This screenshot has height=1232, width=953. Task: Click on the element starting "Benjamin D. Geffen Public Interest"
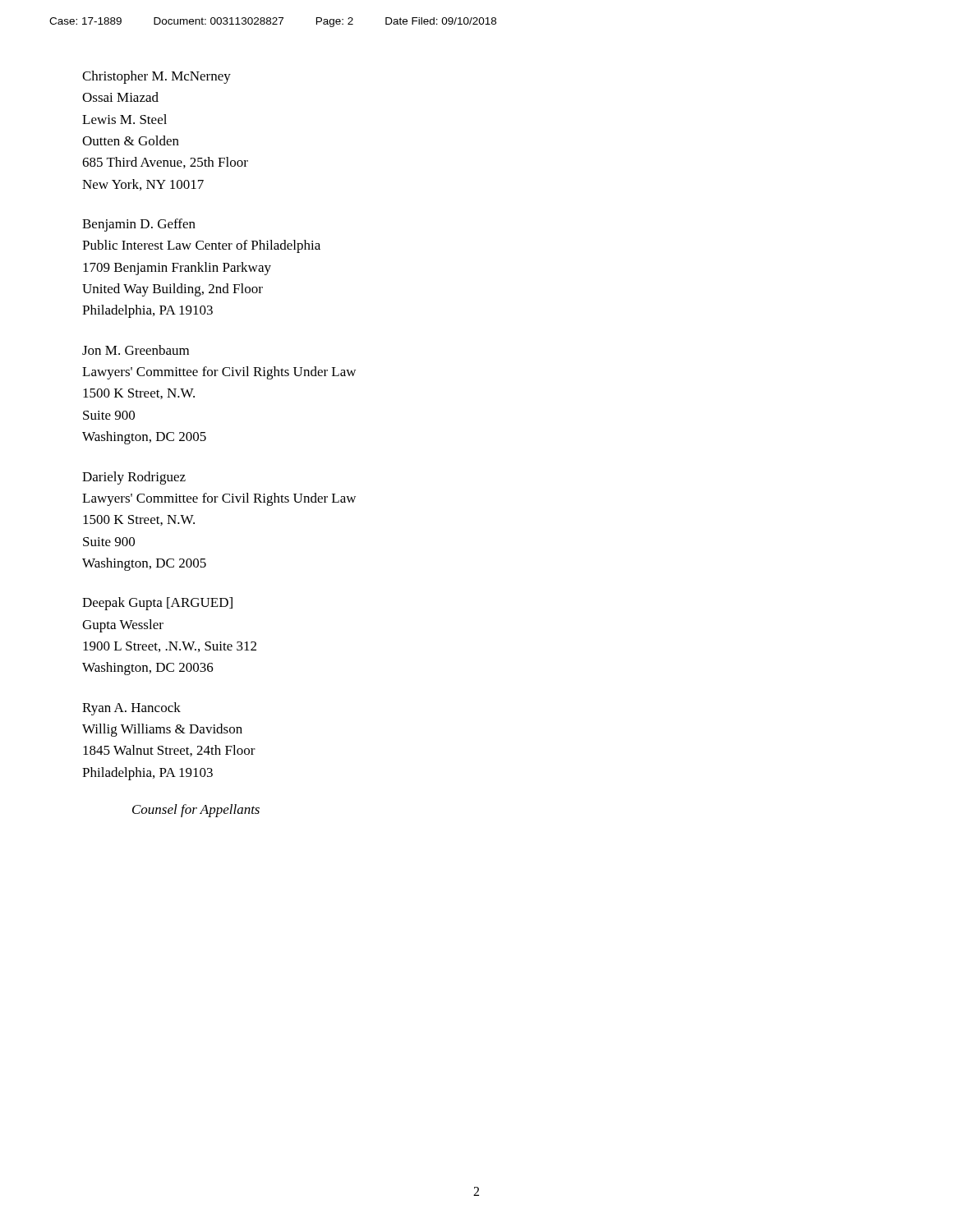[201, 267]
